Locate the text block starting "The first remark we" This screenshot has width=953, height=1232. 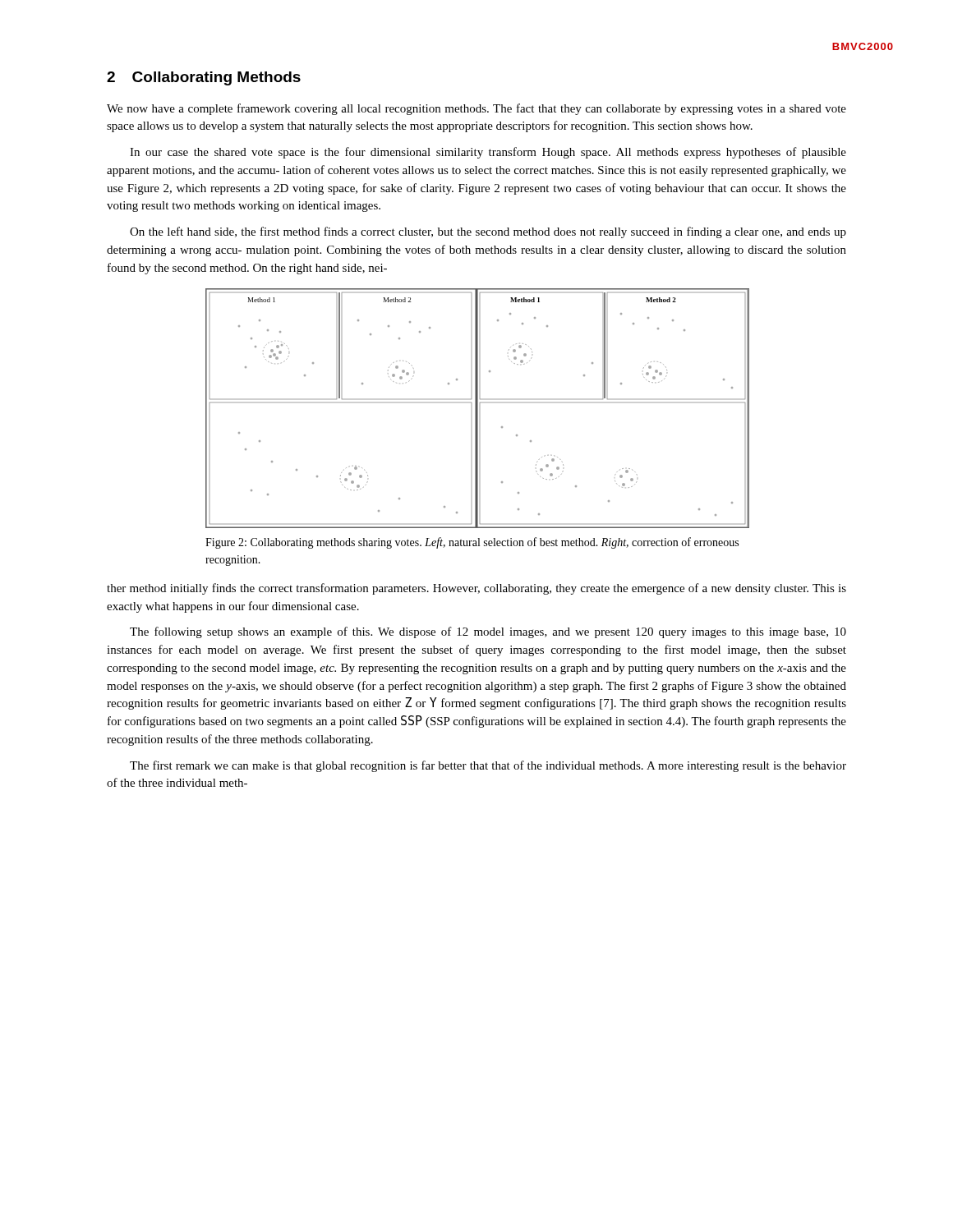(476, 774)
